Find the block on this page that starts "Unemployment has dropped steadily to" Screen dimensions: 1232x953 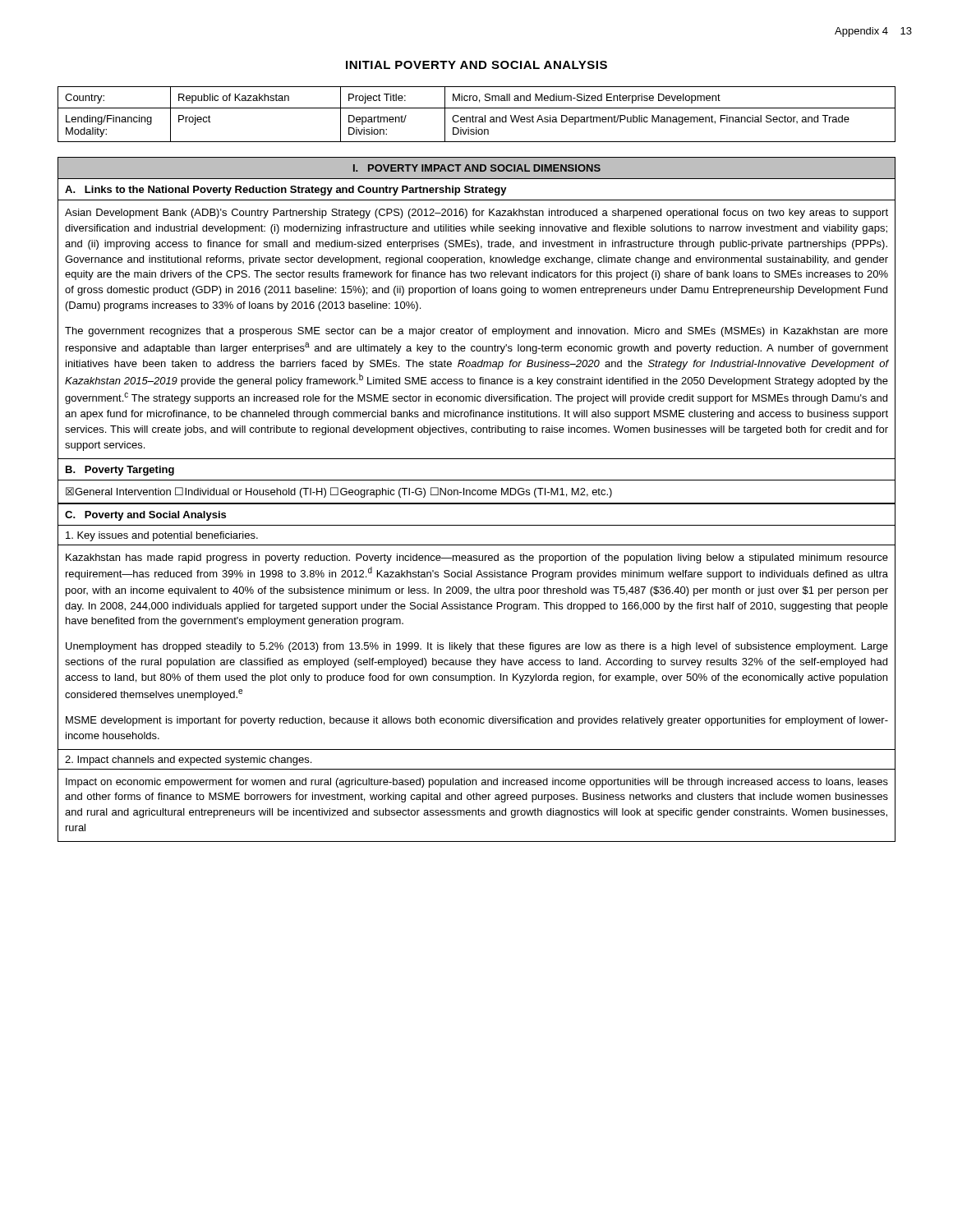(x=476, y=670)
